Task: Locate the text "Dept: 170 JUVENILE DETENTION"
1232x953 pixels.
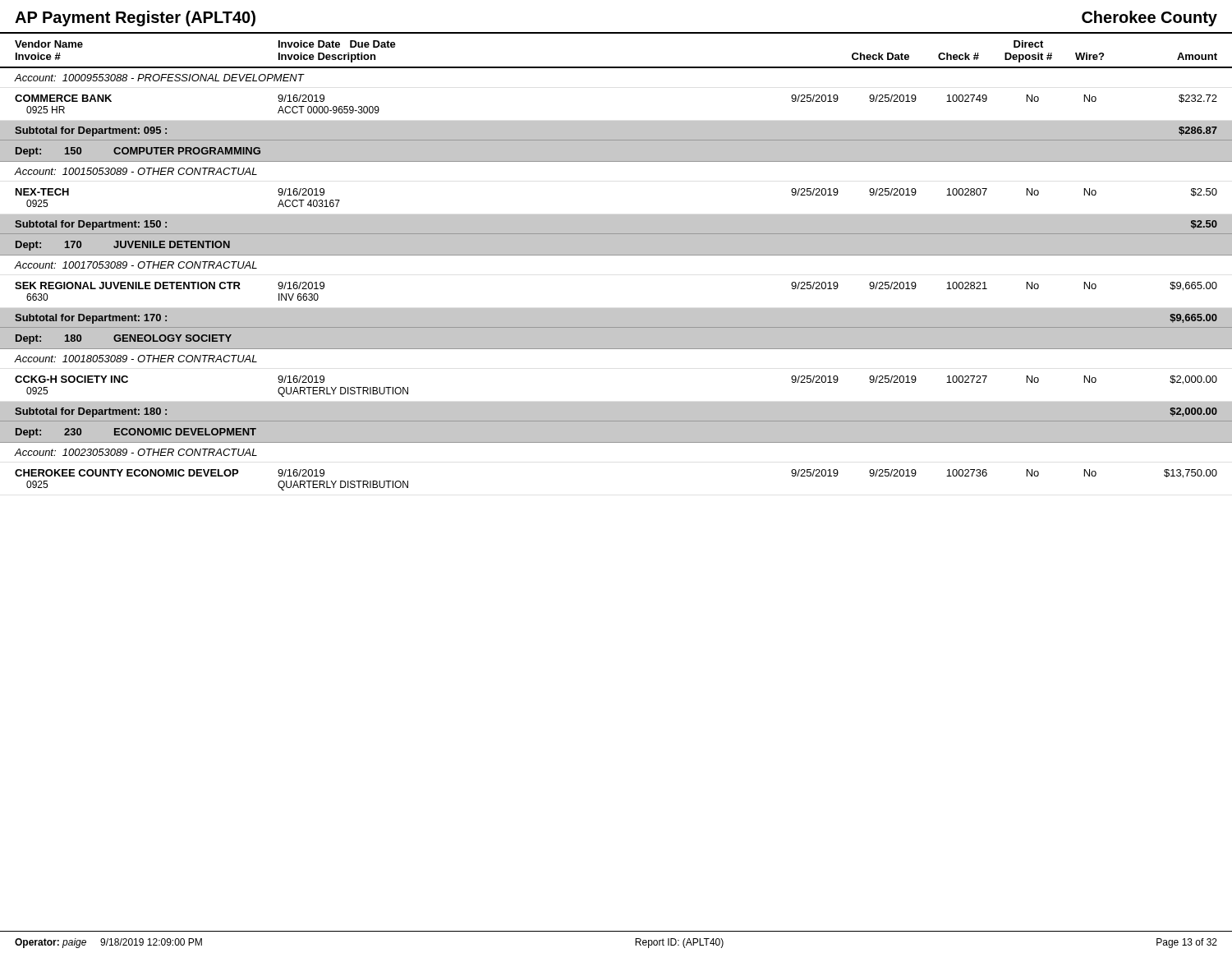Action: pos(123,244)
